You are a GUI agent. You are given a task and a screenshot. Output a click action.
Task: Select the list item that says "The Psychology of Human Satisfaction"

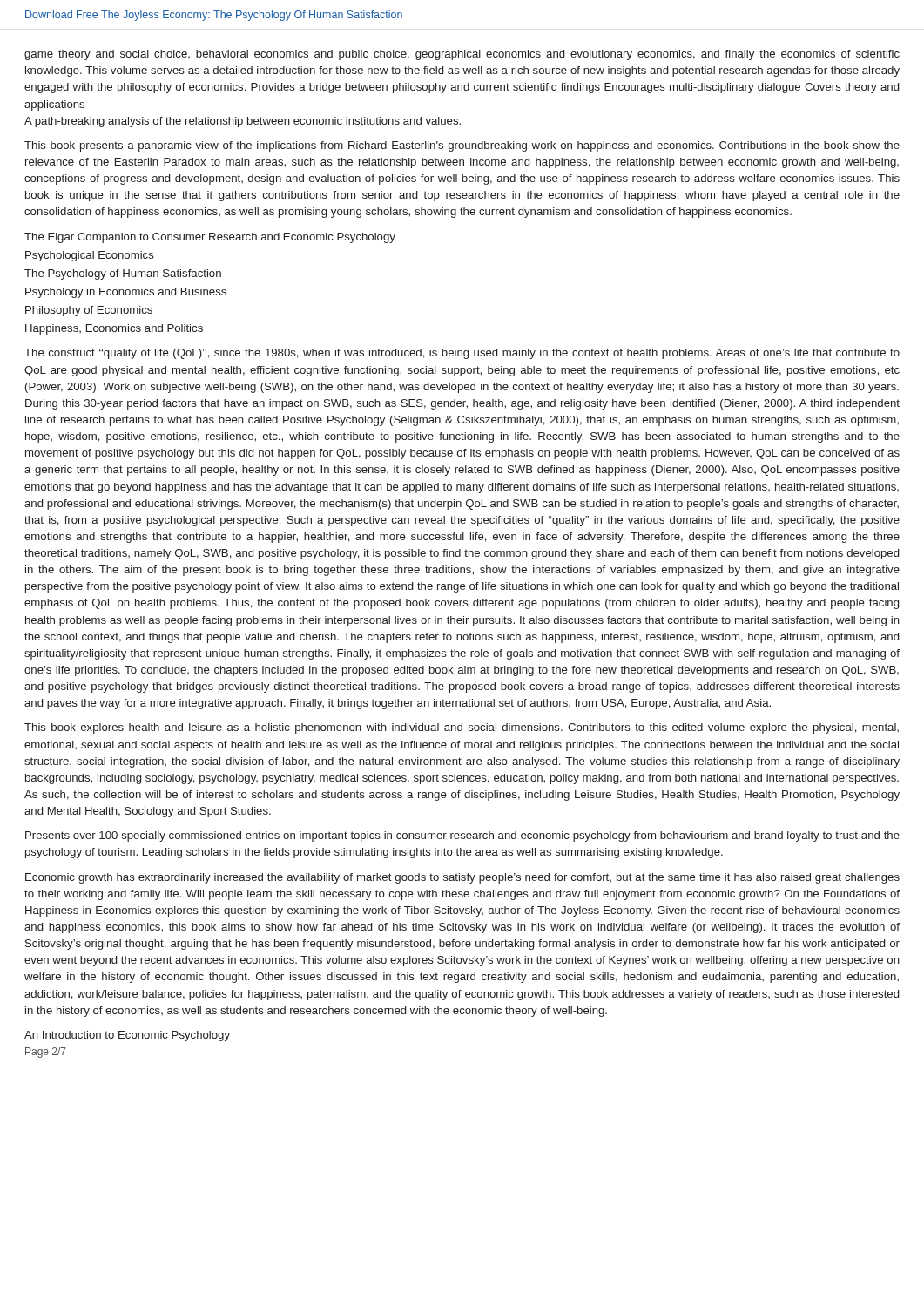tap(123, 273)
